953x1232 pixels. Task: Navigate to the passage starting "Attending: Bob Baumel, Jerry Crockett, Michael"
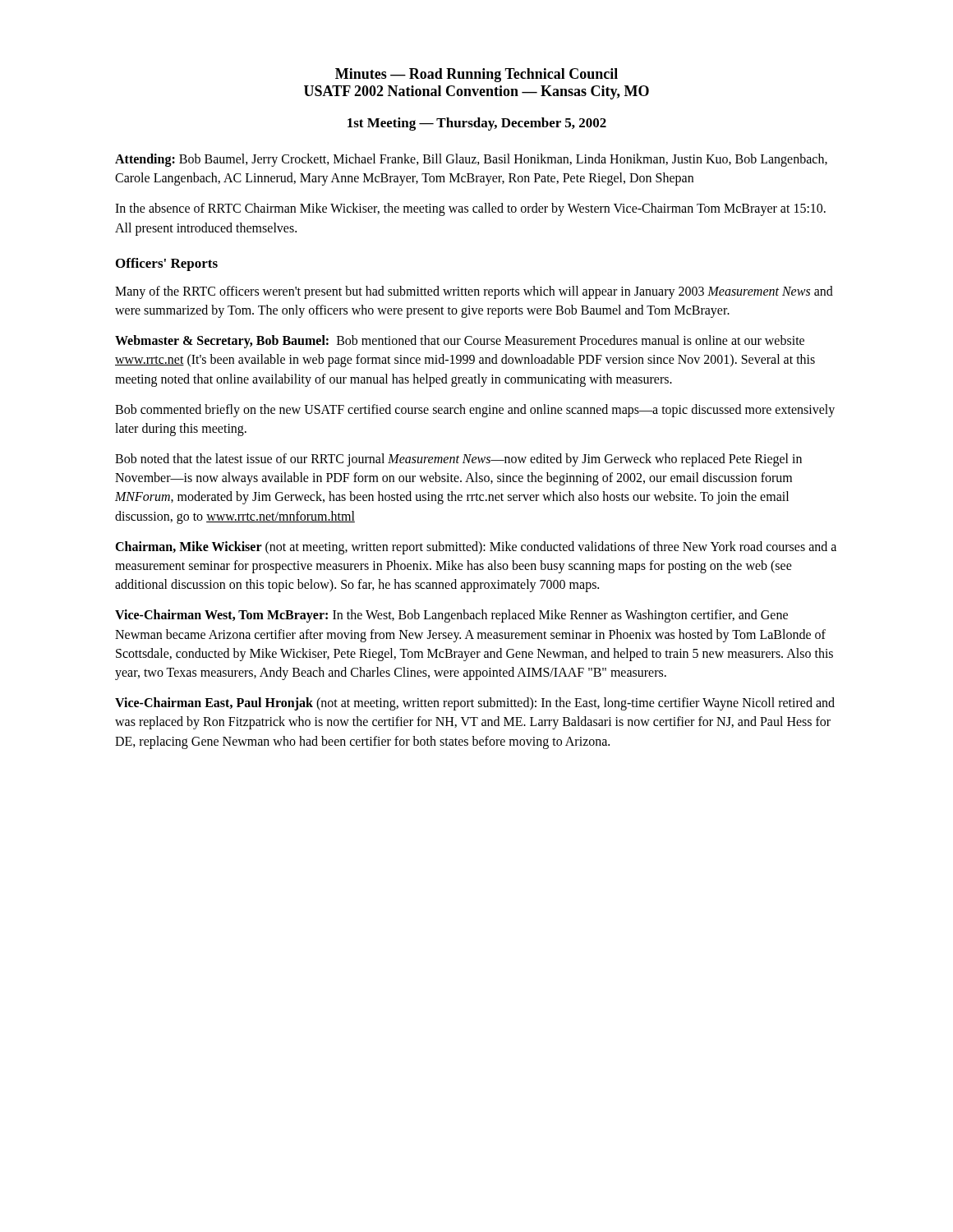pyautogui.click(x=471, y=168)
